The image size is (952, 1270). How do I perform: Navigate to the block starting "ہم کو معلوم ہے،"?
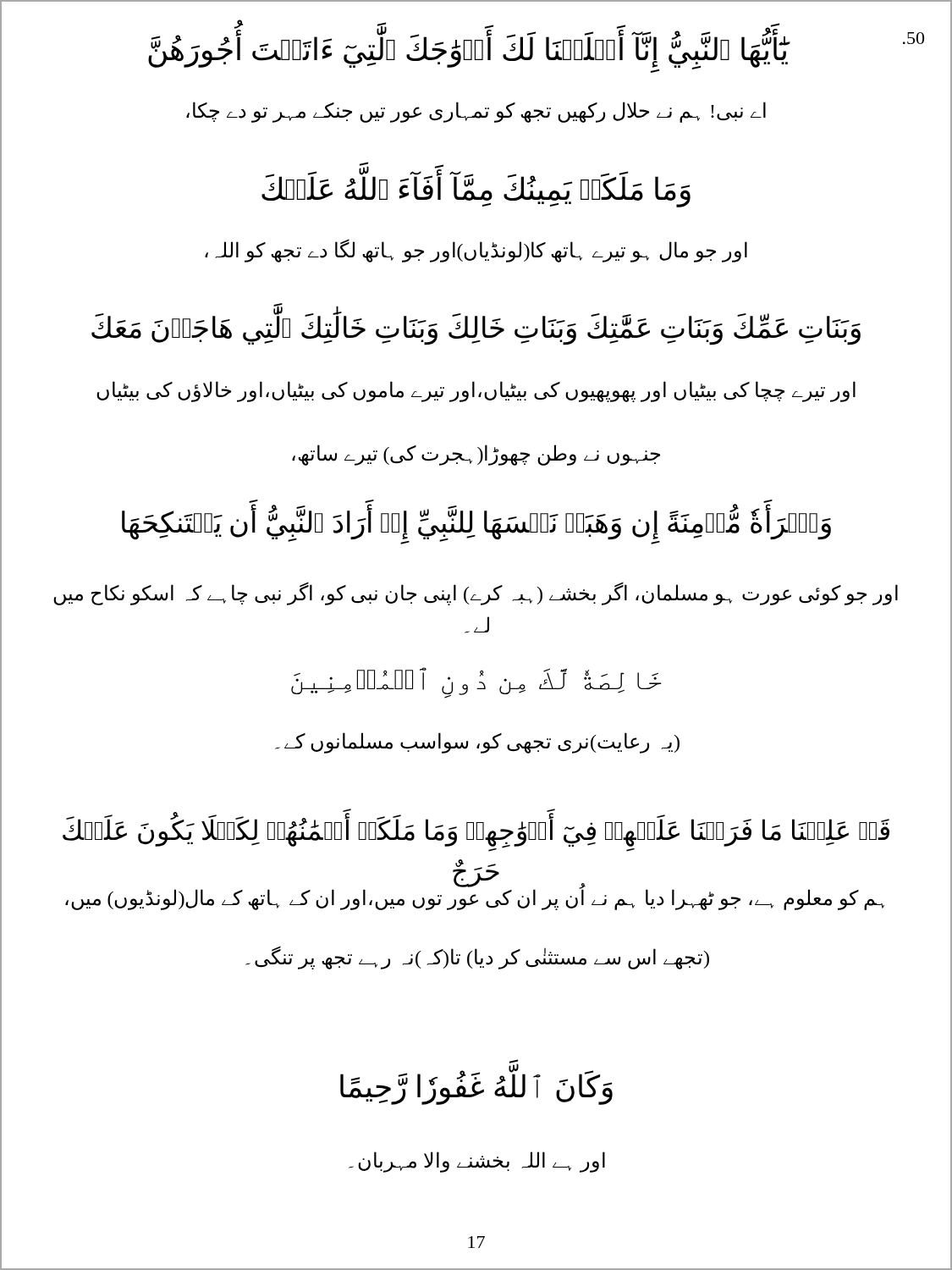click(476, 898)
